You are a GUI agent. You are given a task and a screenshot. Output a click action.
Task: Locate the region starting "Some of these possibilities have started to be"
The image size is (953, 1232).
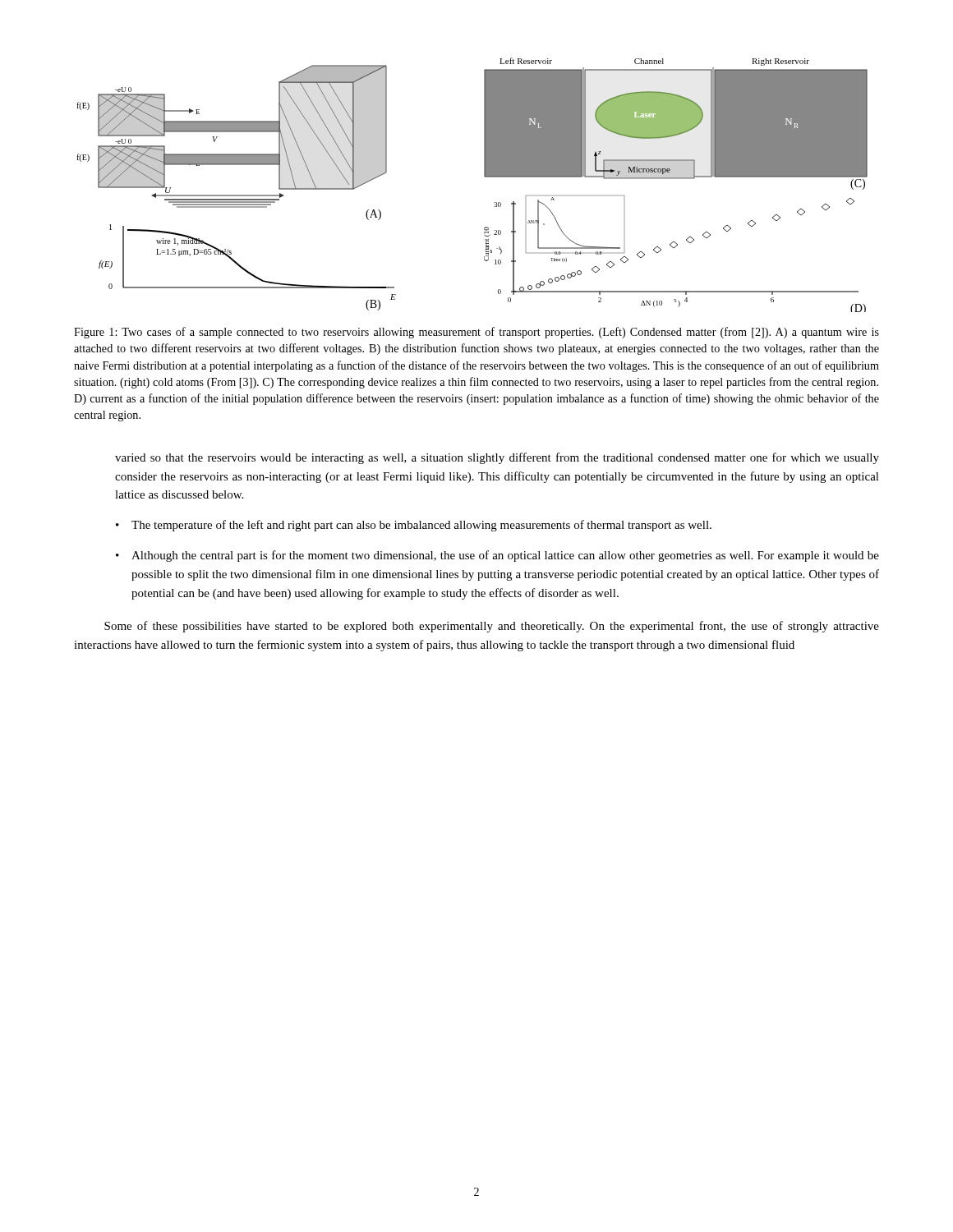tap(476, 636)
